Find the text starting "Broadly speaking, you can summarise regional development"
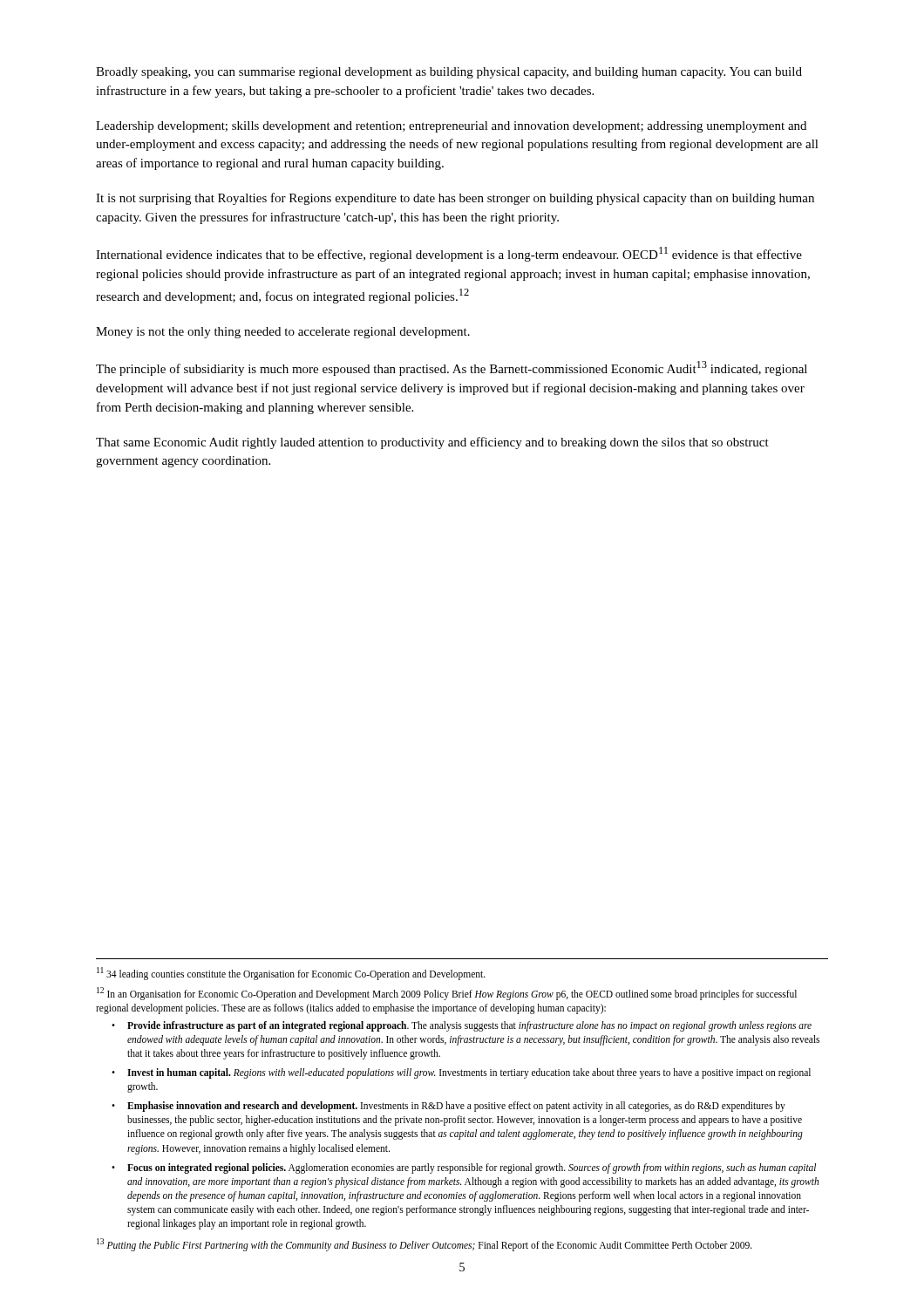 click(449, 81)
